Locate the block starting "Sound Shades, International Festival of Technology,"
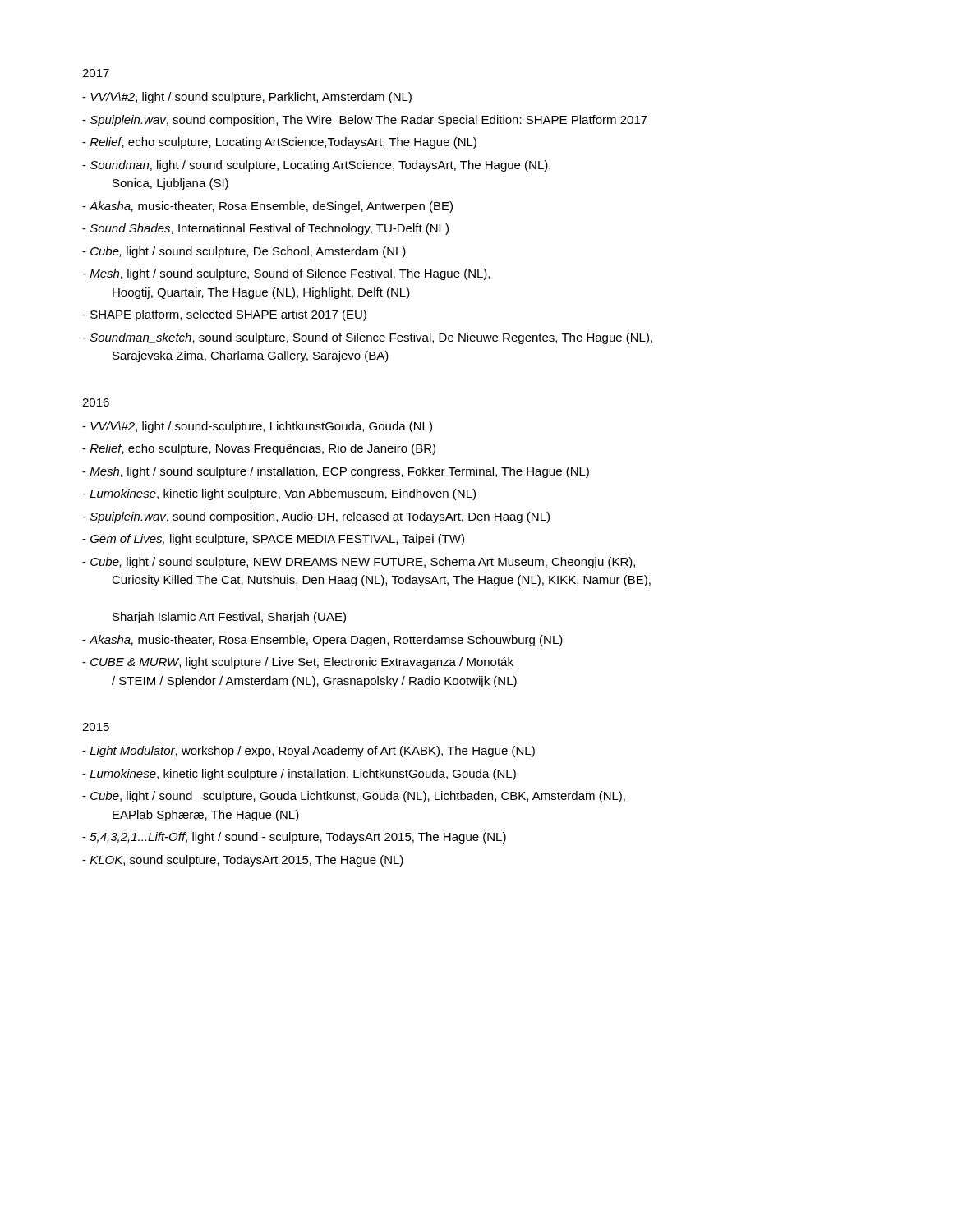Screen dimensions: 1232x953 [266, 228]
